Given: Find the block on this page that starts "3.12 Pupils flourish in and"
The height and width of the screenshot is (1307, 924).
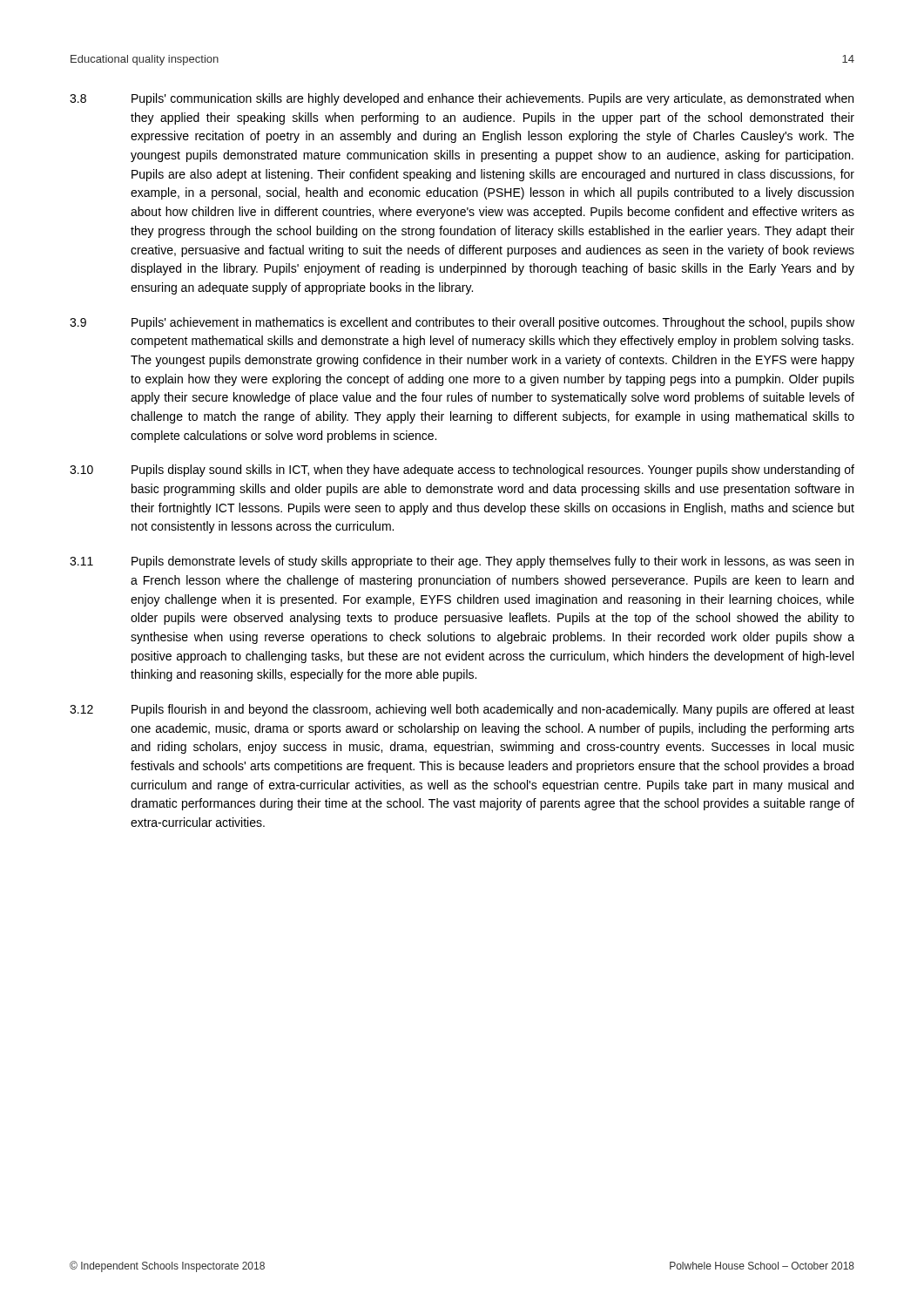Looking at the screenshot, I should pos(462,767).
